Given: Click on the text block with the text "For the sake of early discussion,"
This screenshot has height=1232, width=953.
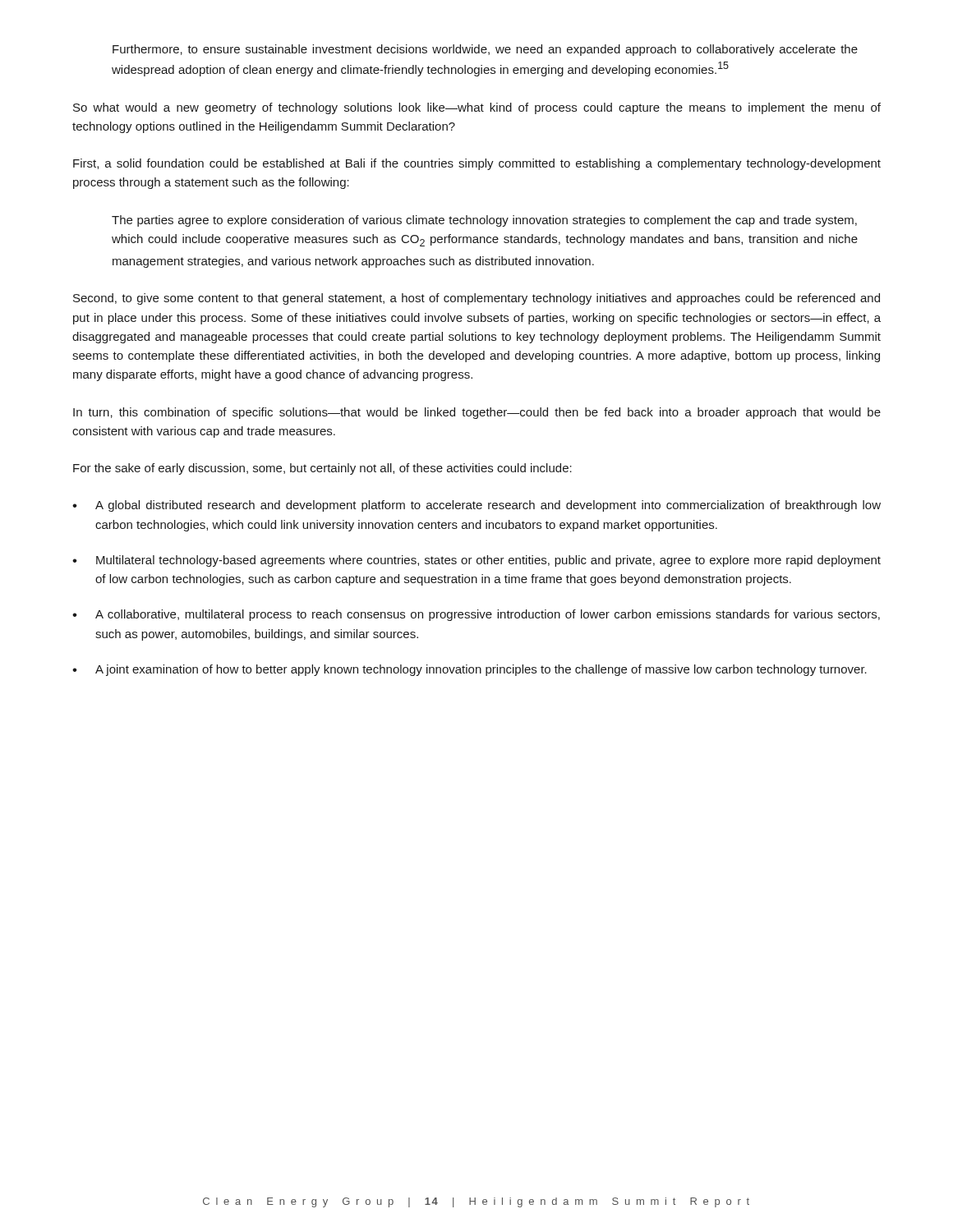Looking at the screenshot, I should click(322, 468).
